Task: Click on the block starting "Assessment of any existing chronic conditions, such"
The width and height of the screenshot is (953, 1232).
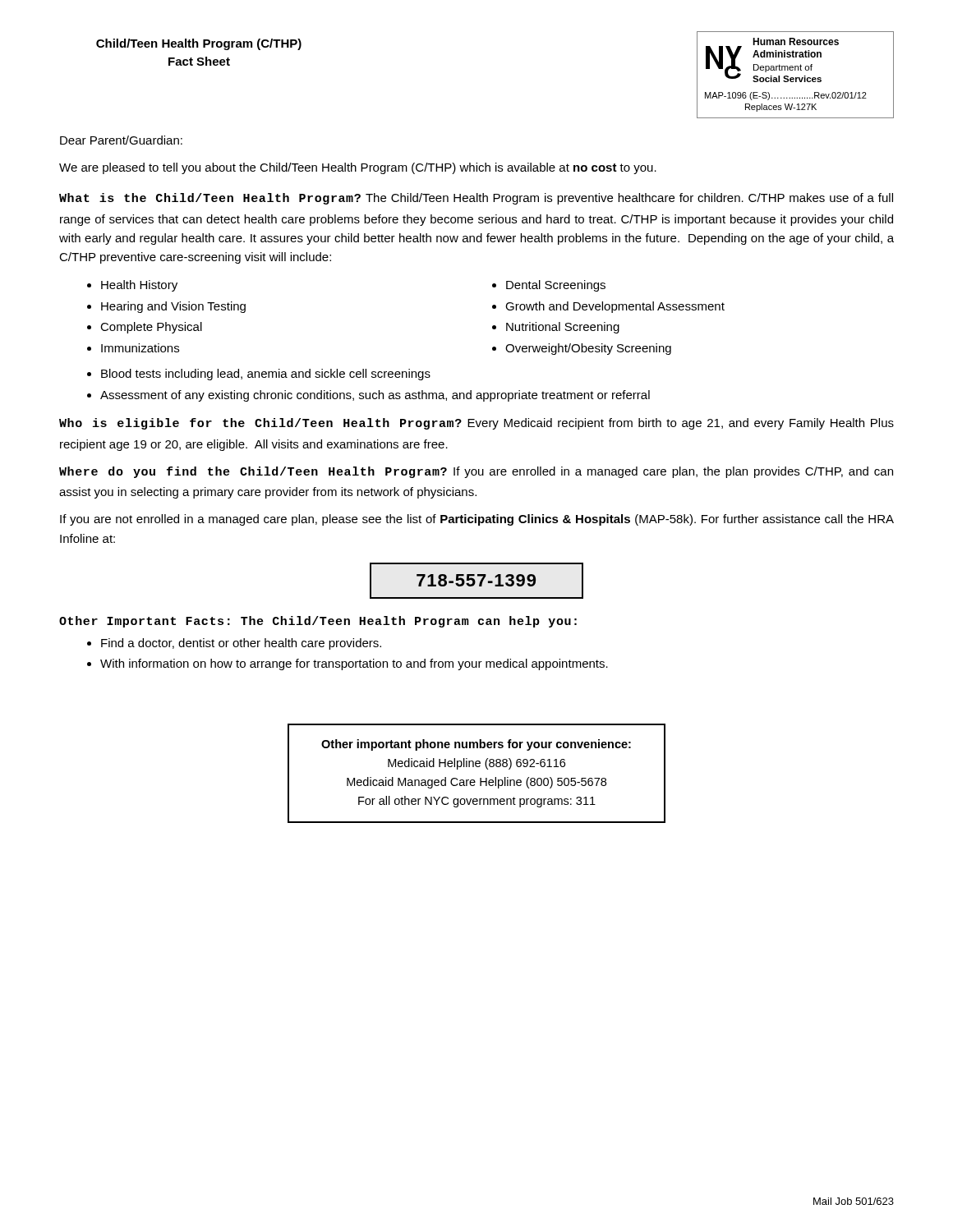Action: [497, 395]
